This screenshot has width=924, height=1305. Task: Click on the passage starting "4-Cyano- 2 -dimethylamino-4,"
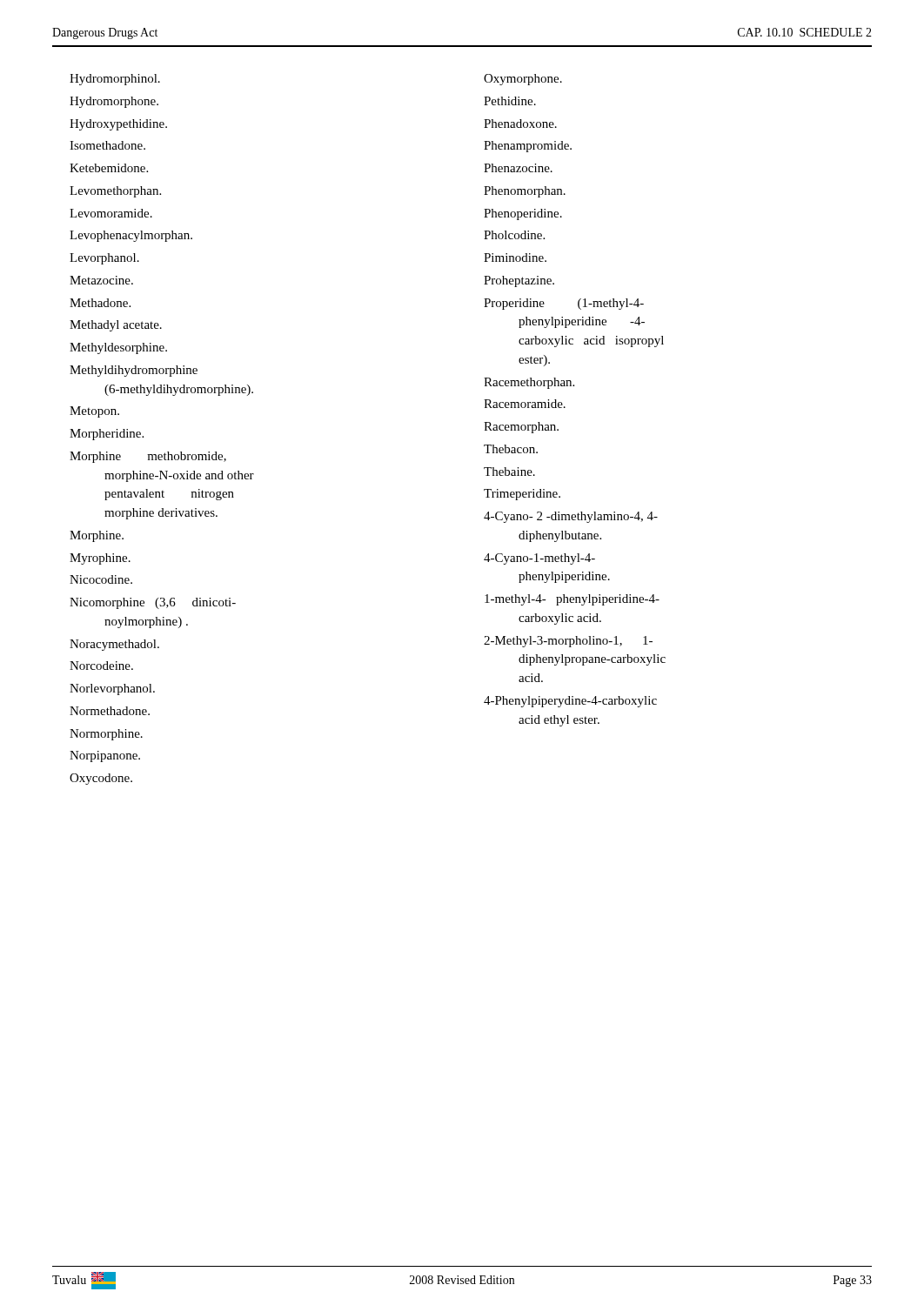[x=571, y=525]
